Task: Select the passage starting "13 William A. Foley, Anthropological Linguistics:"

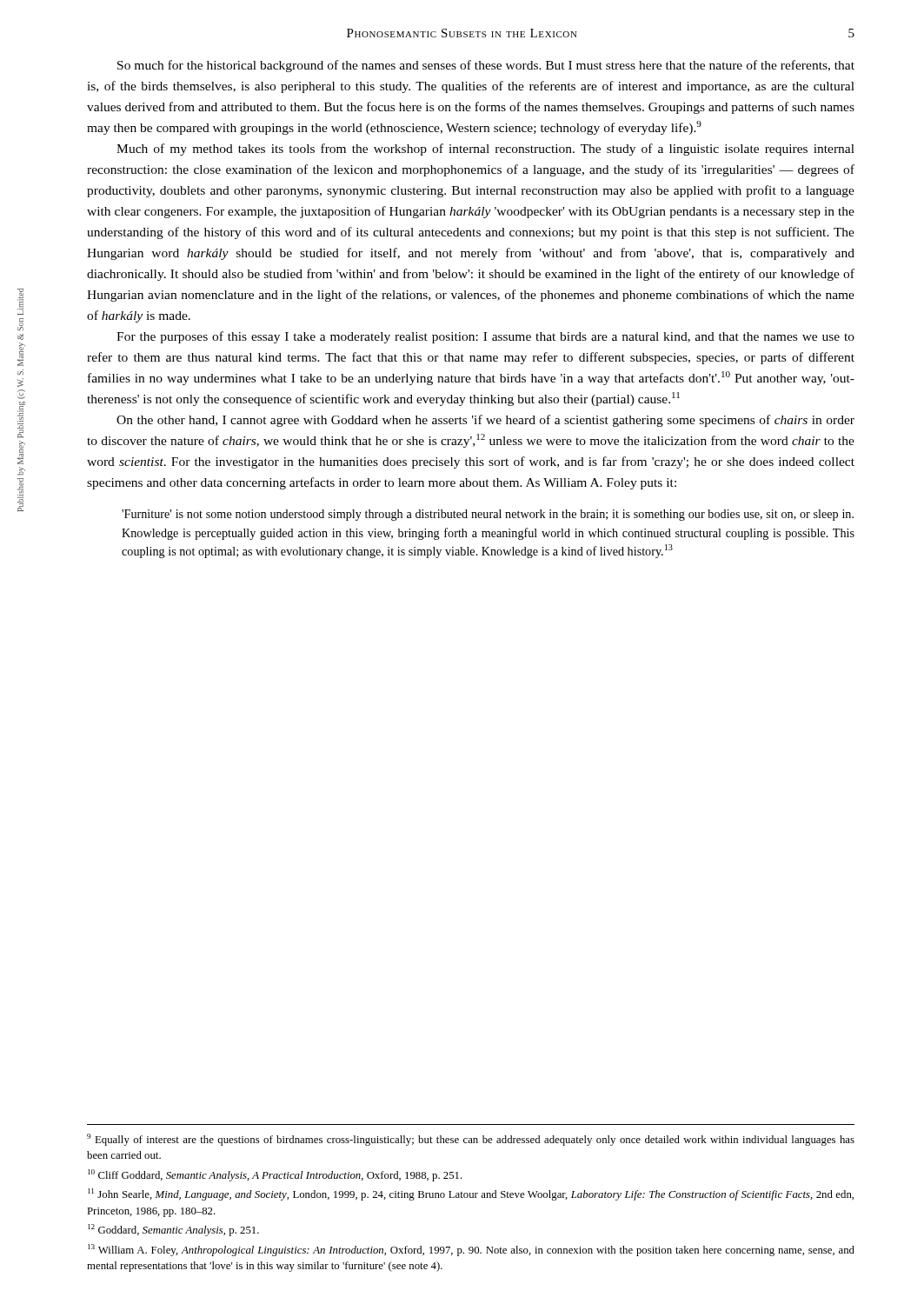Action: (x=471, y=1257)
